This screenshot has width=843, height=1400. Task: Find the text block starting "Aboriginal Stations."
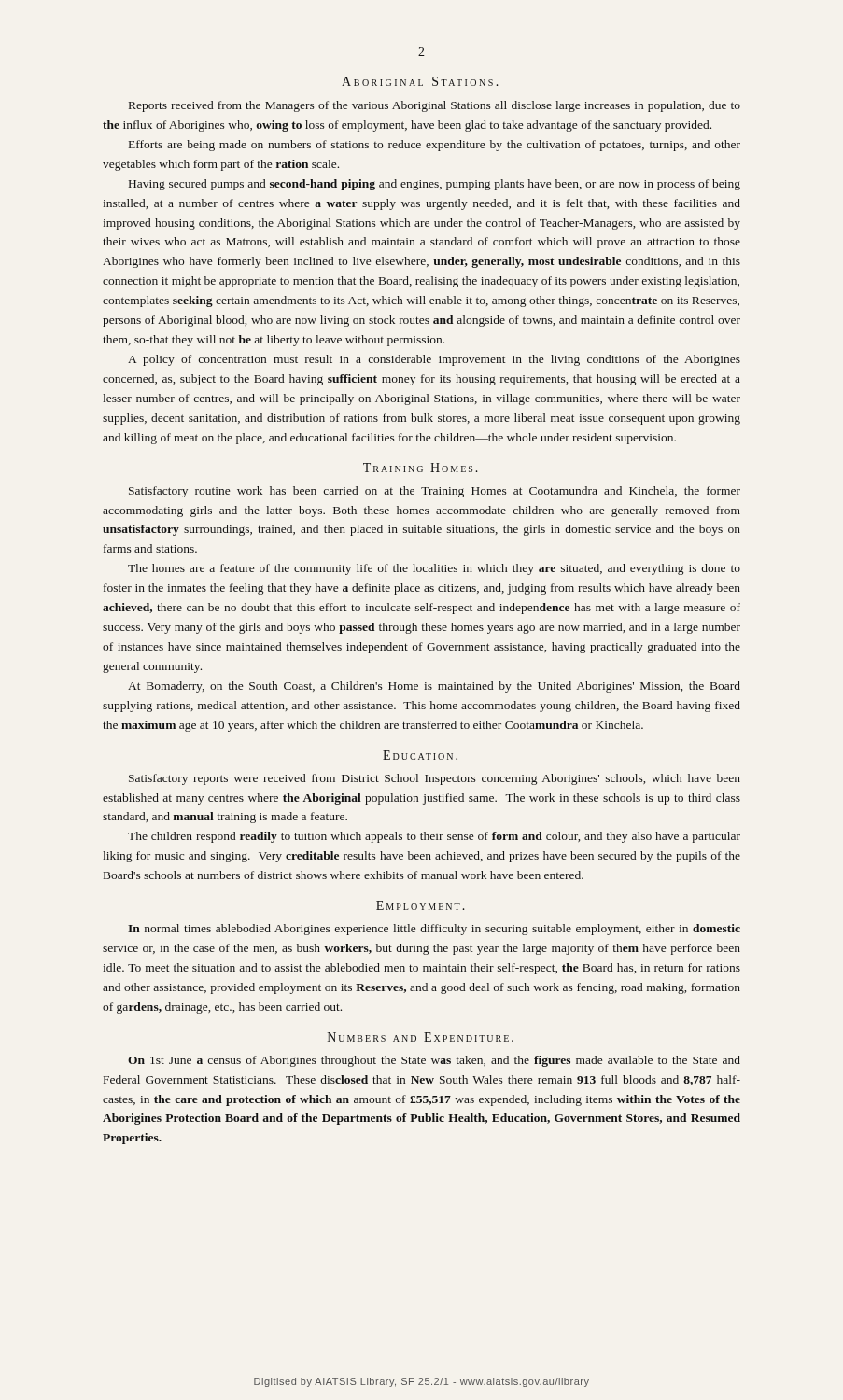point(421,82)
